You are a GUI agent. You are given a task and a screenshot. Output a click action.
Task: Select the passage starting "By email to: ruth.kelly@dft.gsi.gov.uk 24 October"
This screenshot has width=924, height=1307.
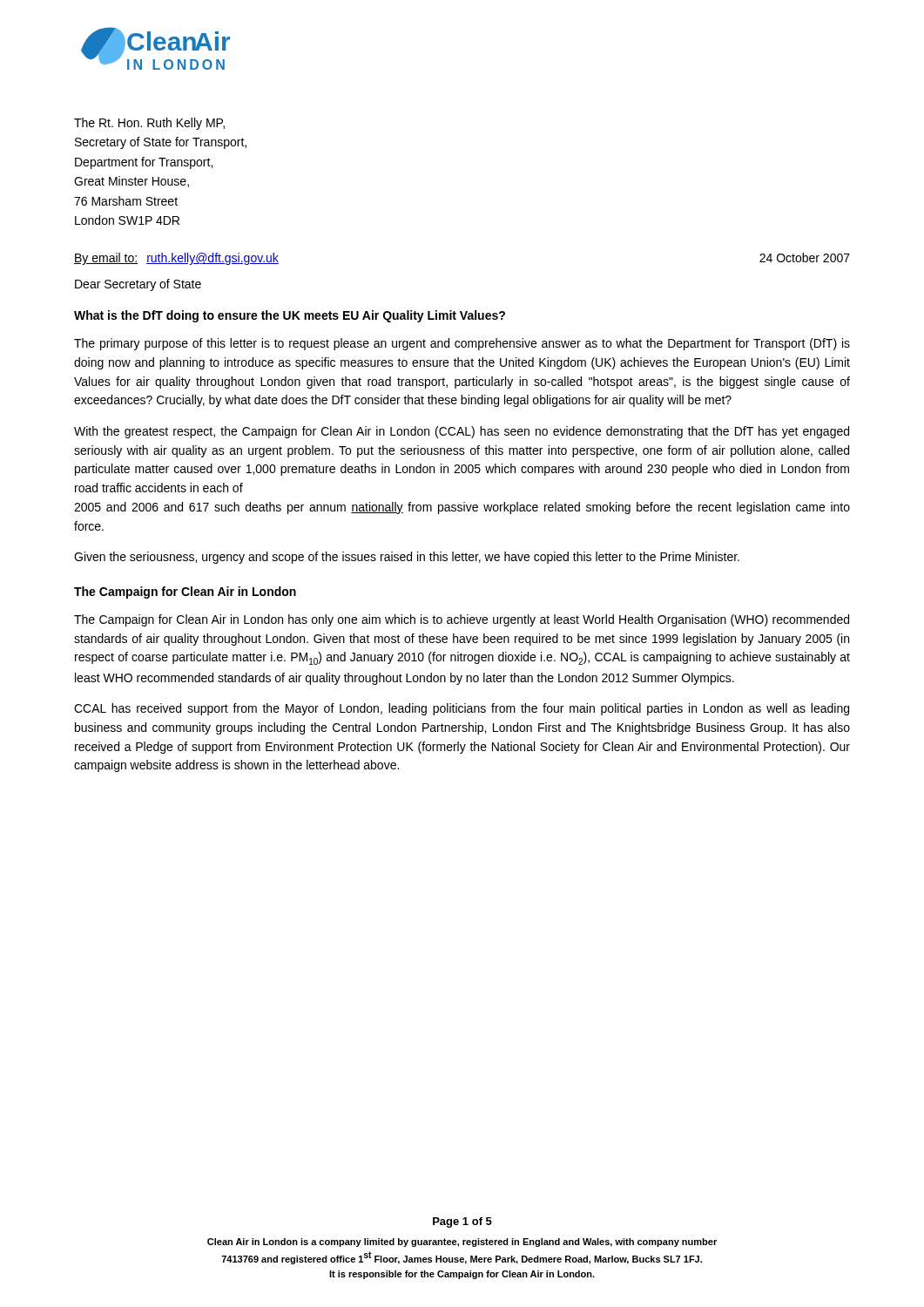pyautogui.click(x=167, y=258)
